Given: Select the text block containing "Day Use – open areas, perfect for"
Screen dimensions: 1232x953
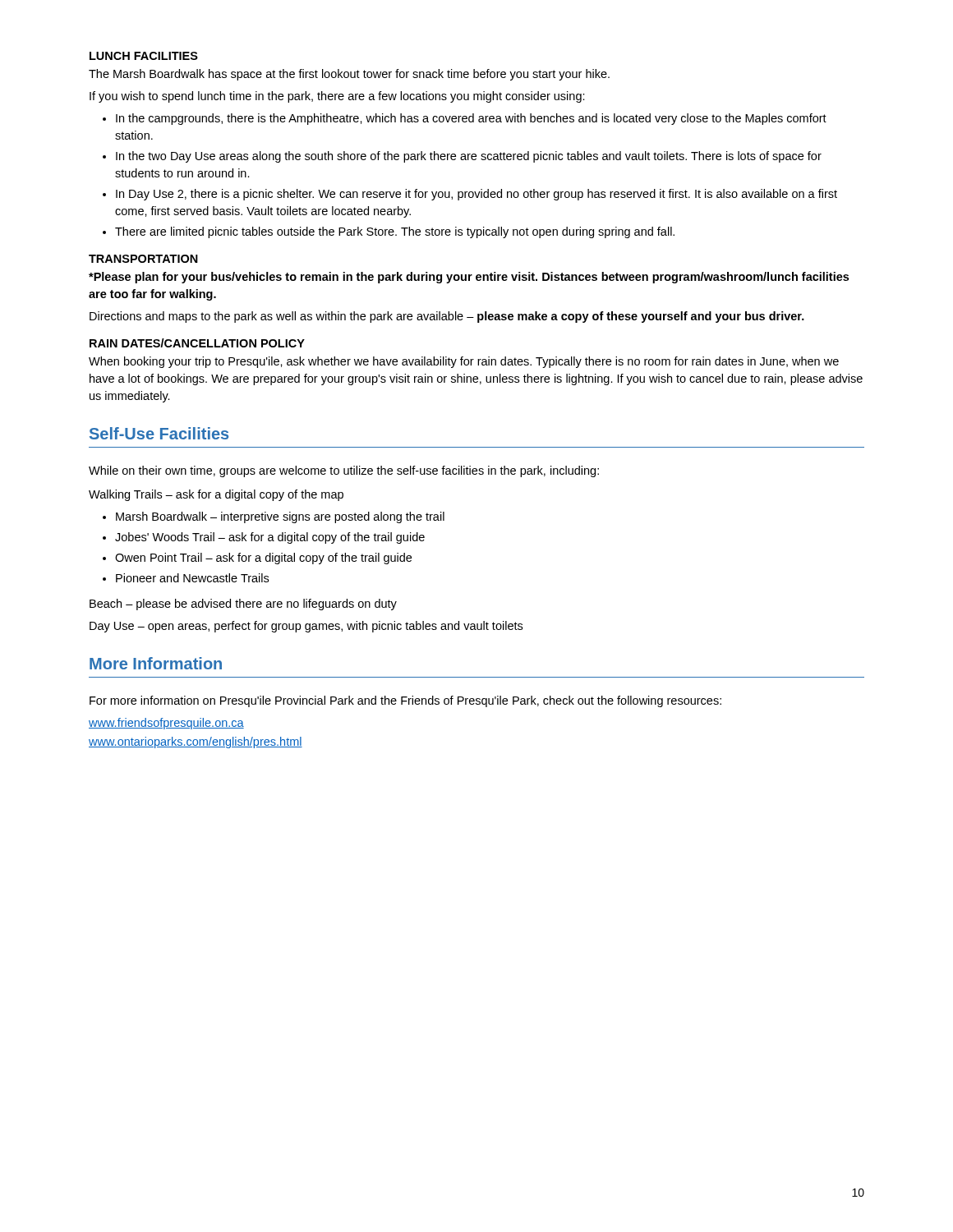Looking at the screenshot, I should pyautogui.click(x=306, y=626).
